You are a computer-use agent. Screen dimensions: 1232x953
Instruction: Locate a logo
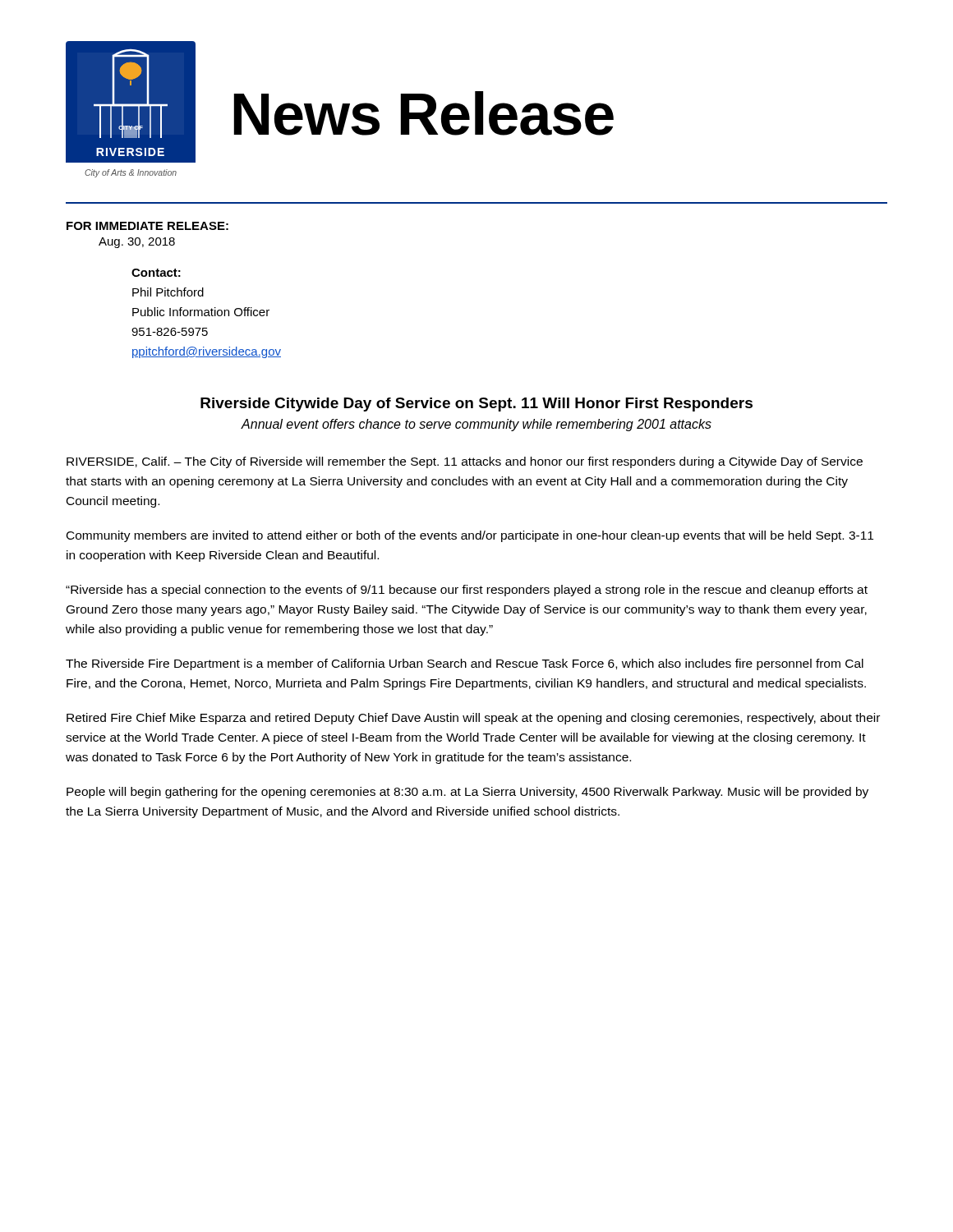[x=136, y=114]
